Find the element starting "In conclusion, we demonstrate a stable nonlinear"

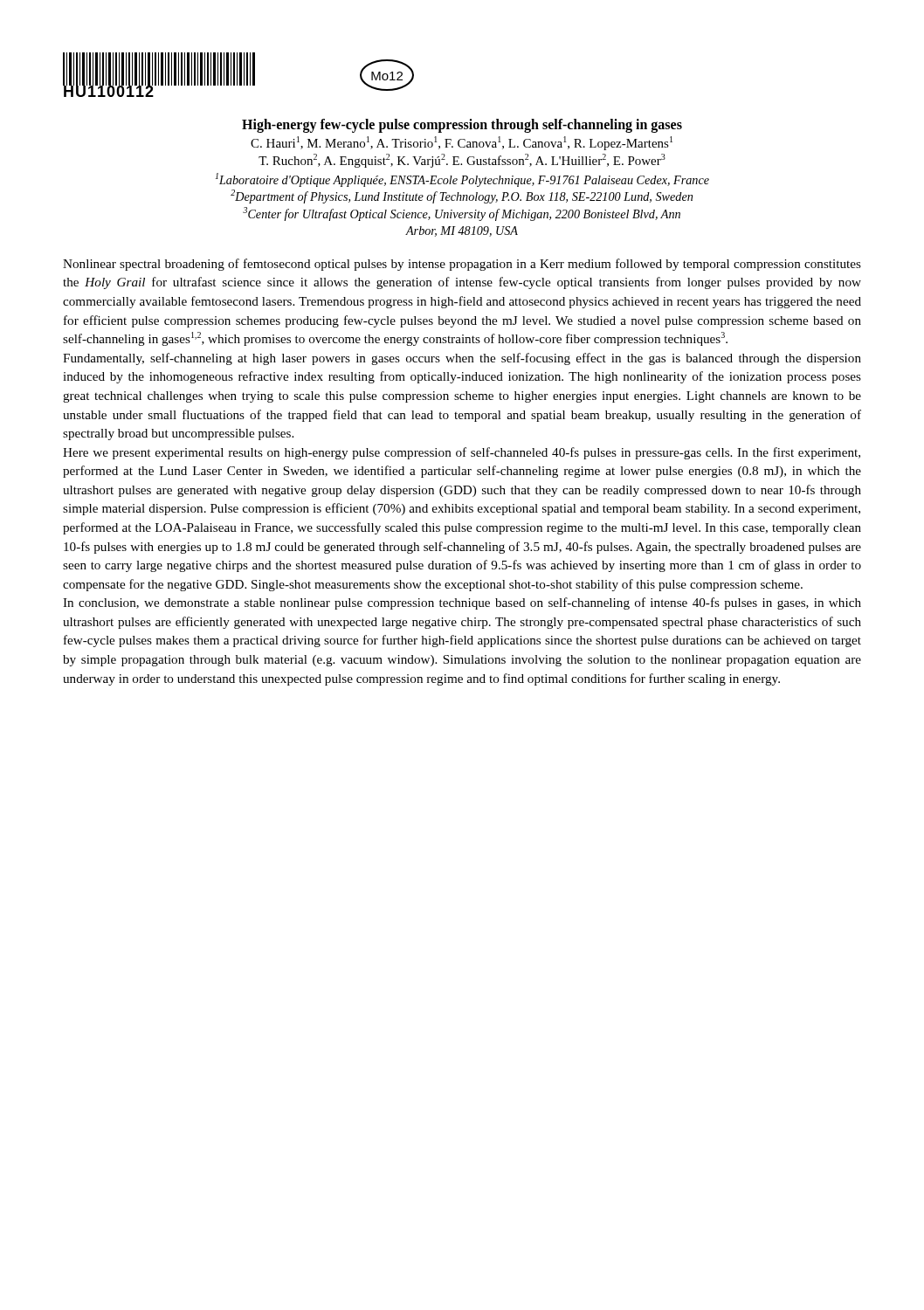(x=462, y=640)
